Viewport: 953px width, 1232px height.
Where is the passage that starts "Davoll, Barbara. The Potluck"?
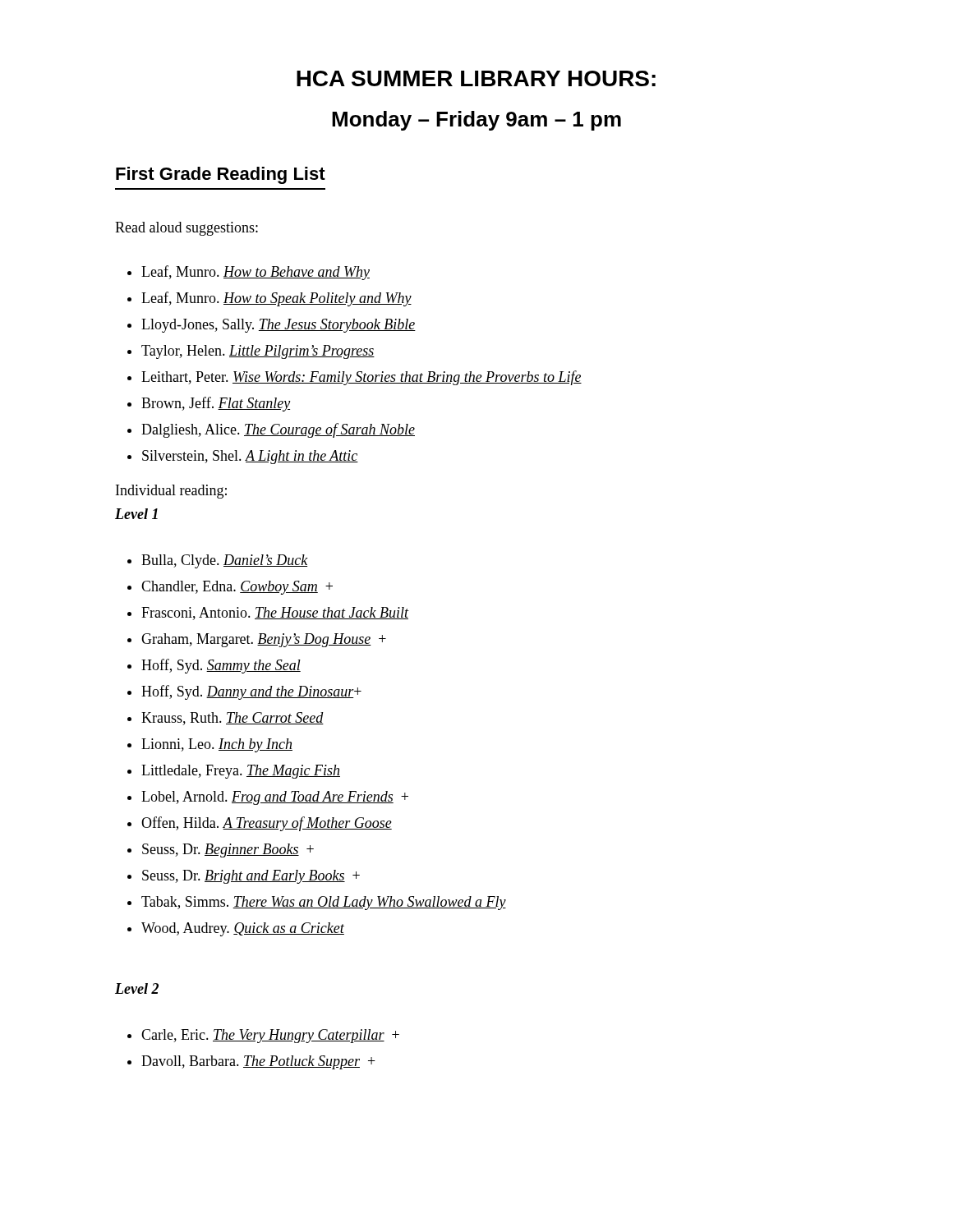258,1061
